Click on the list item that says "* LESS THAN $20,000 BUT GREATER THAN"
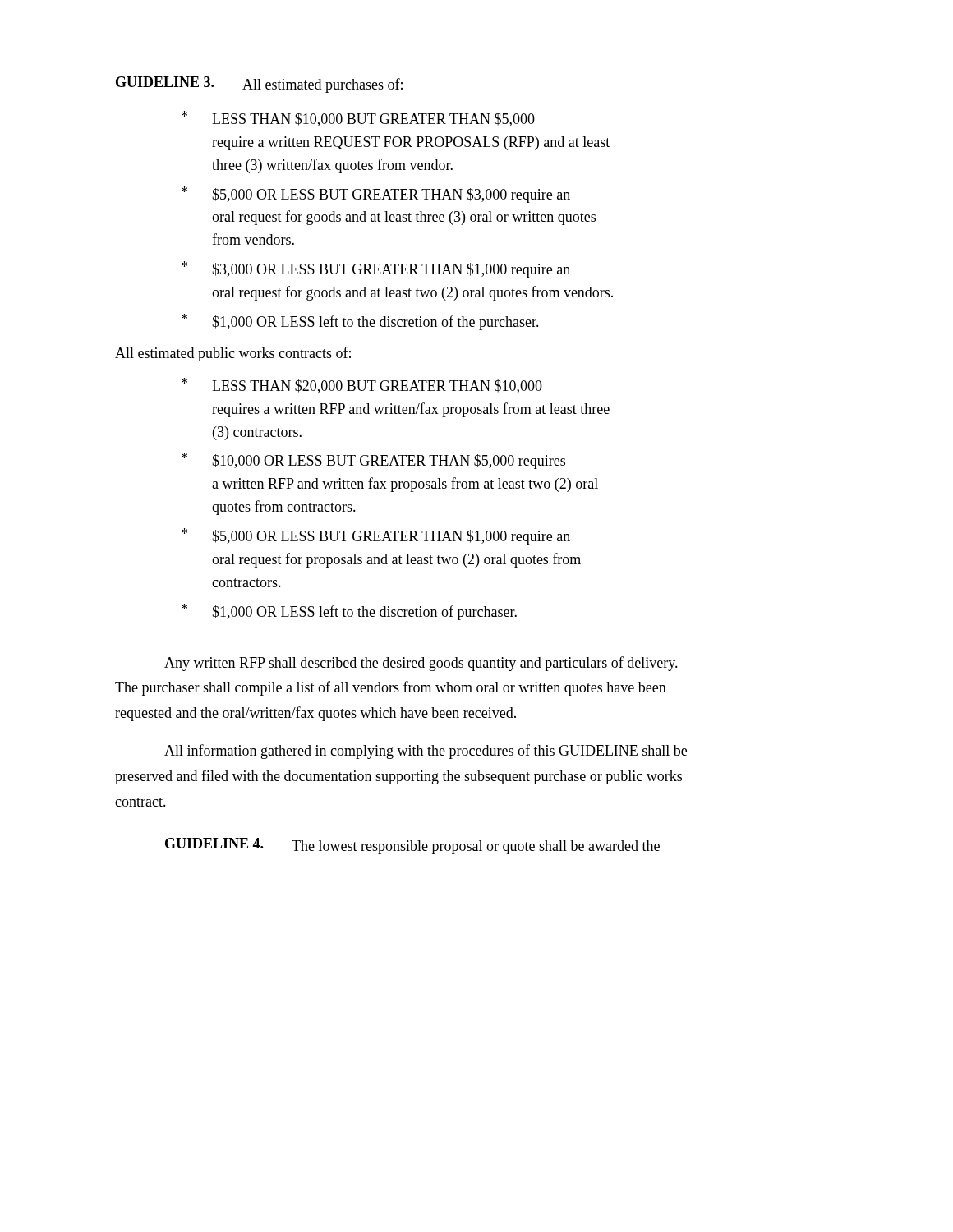This screenshot has height=1232, width=953. (509, 410)
